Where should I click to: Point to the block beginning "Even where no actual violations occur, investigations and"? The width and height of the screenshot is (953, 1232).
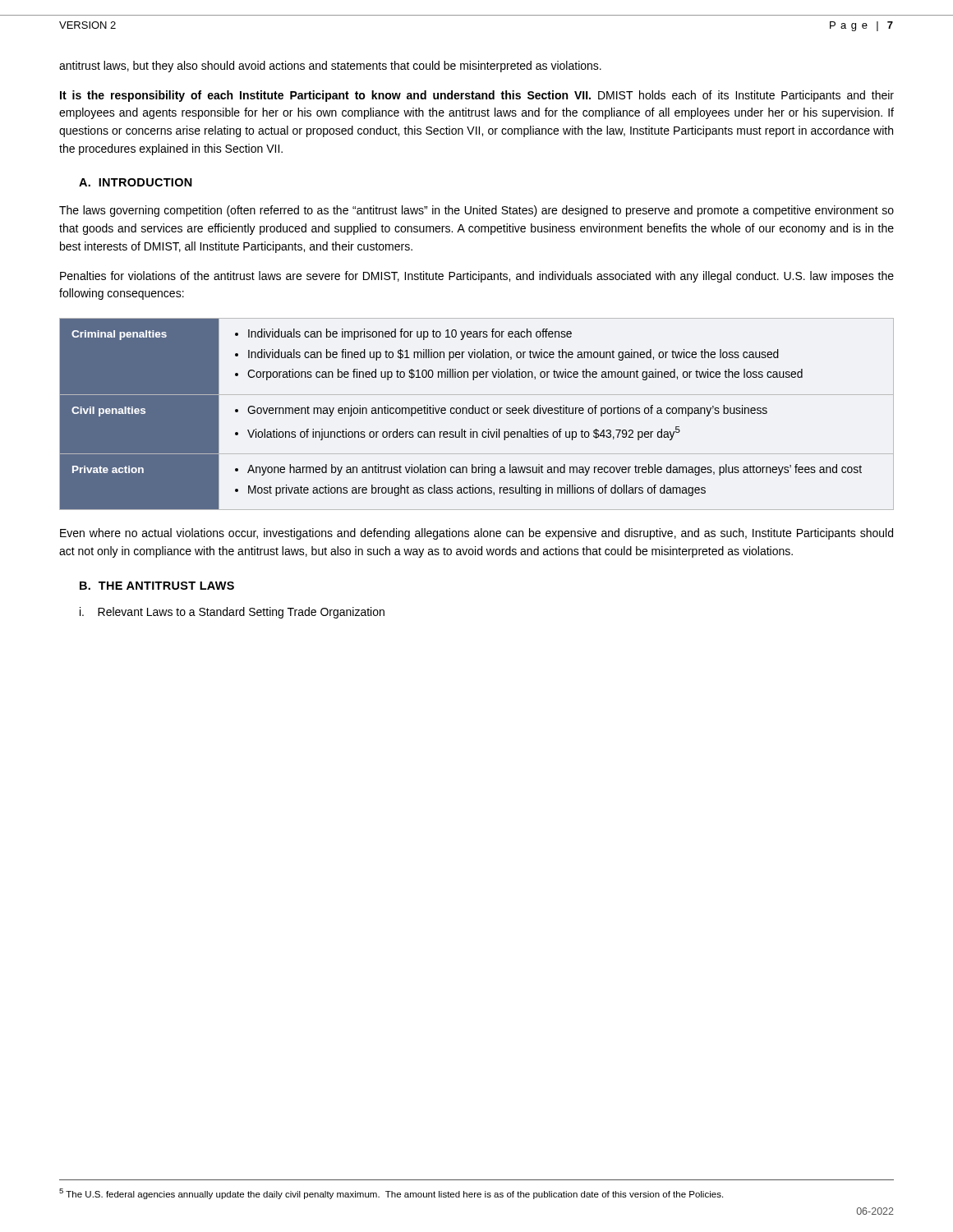pyautogui.click(x=476, y=542)
